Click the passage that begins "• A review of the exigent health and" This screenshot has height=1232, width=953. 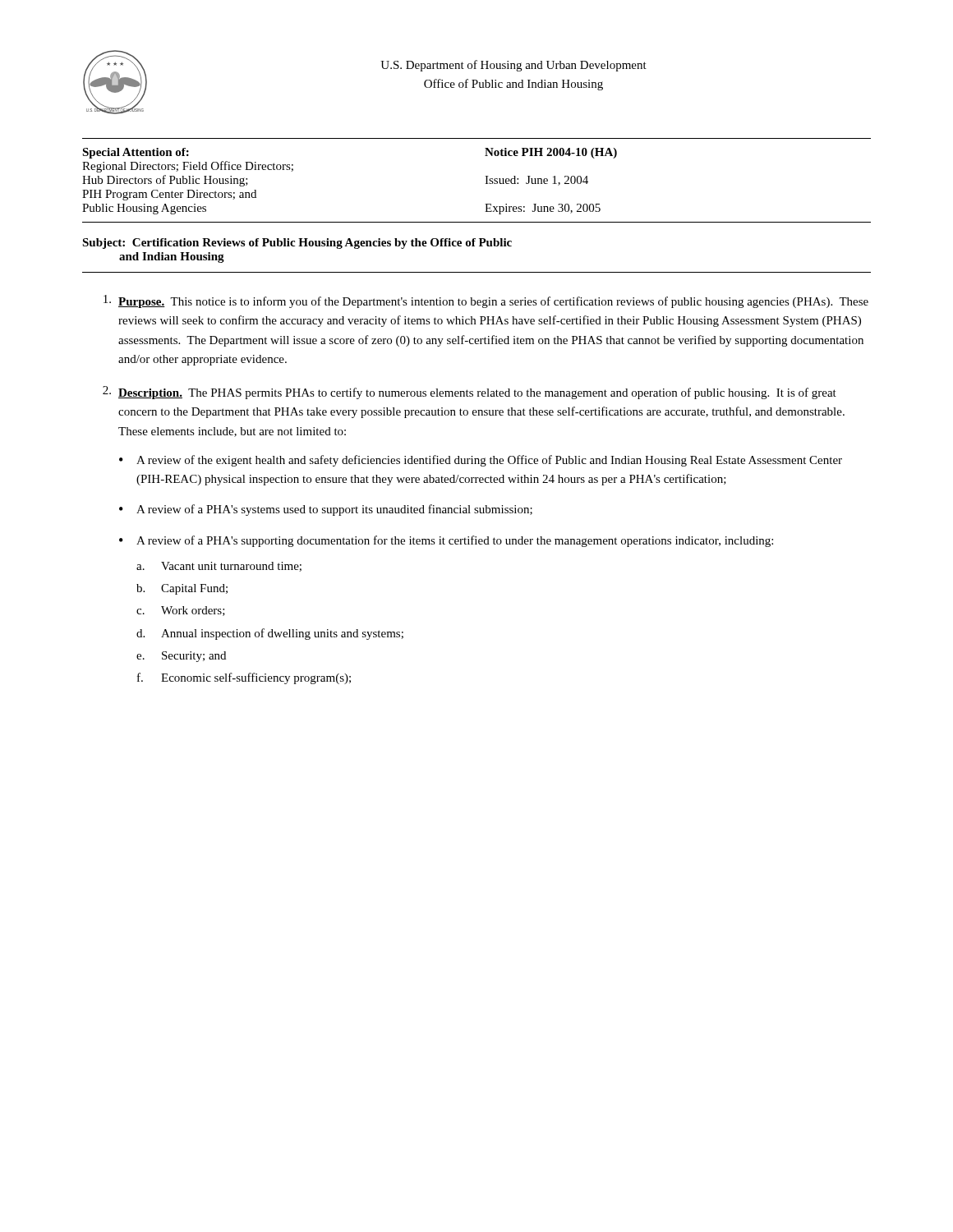tap(495, 470)
